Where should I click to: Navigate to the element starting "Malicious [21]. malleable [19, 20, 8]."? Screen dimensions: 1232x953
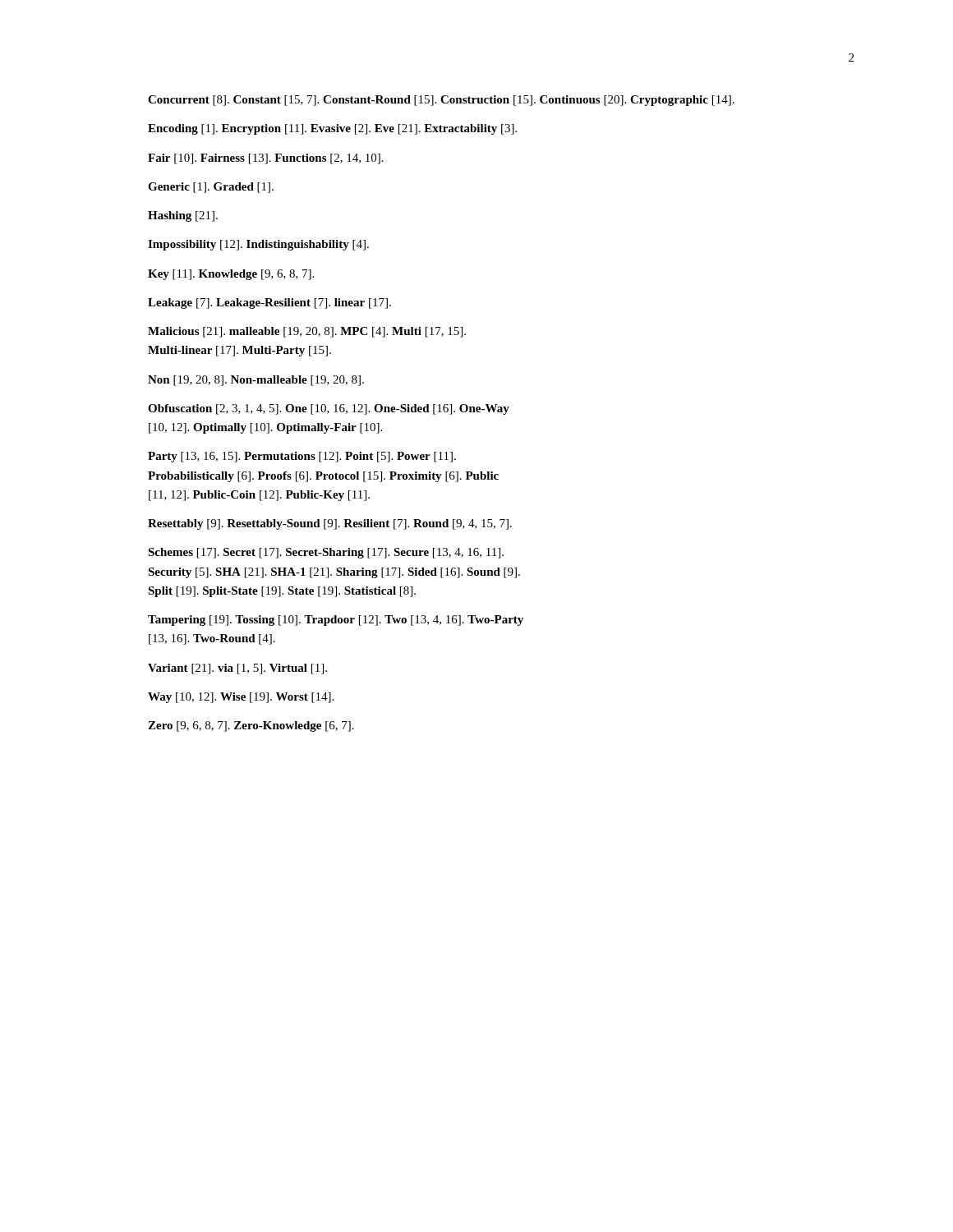307,341
